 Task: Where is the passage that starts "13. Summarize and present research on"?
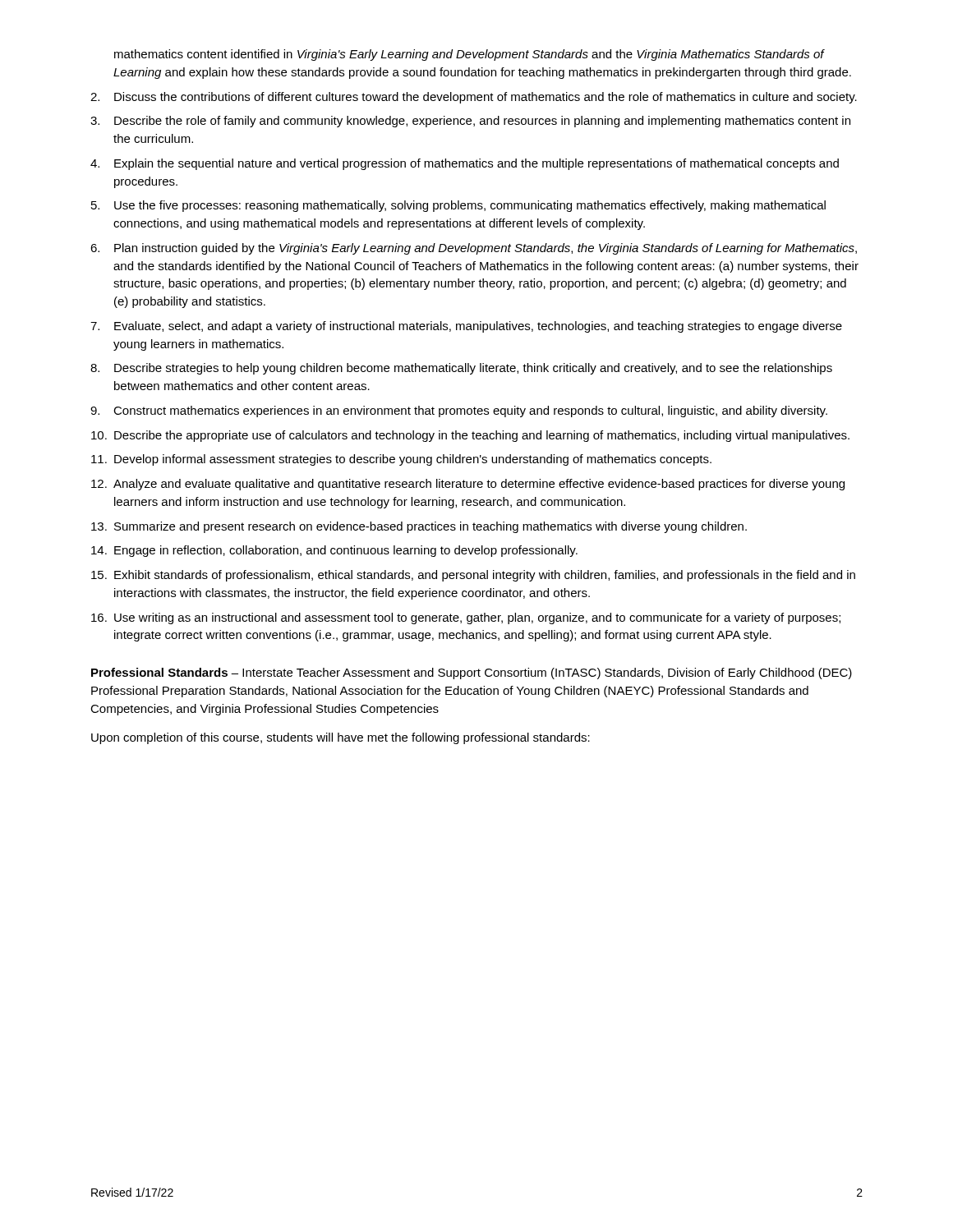click(476, 526)
